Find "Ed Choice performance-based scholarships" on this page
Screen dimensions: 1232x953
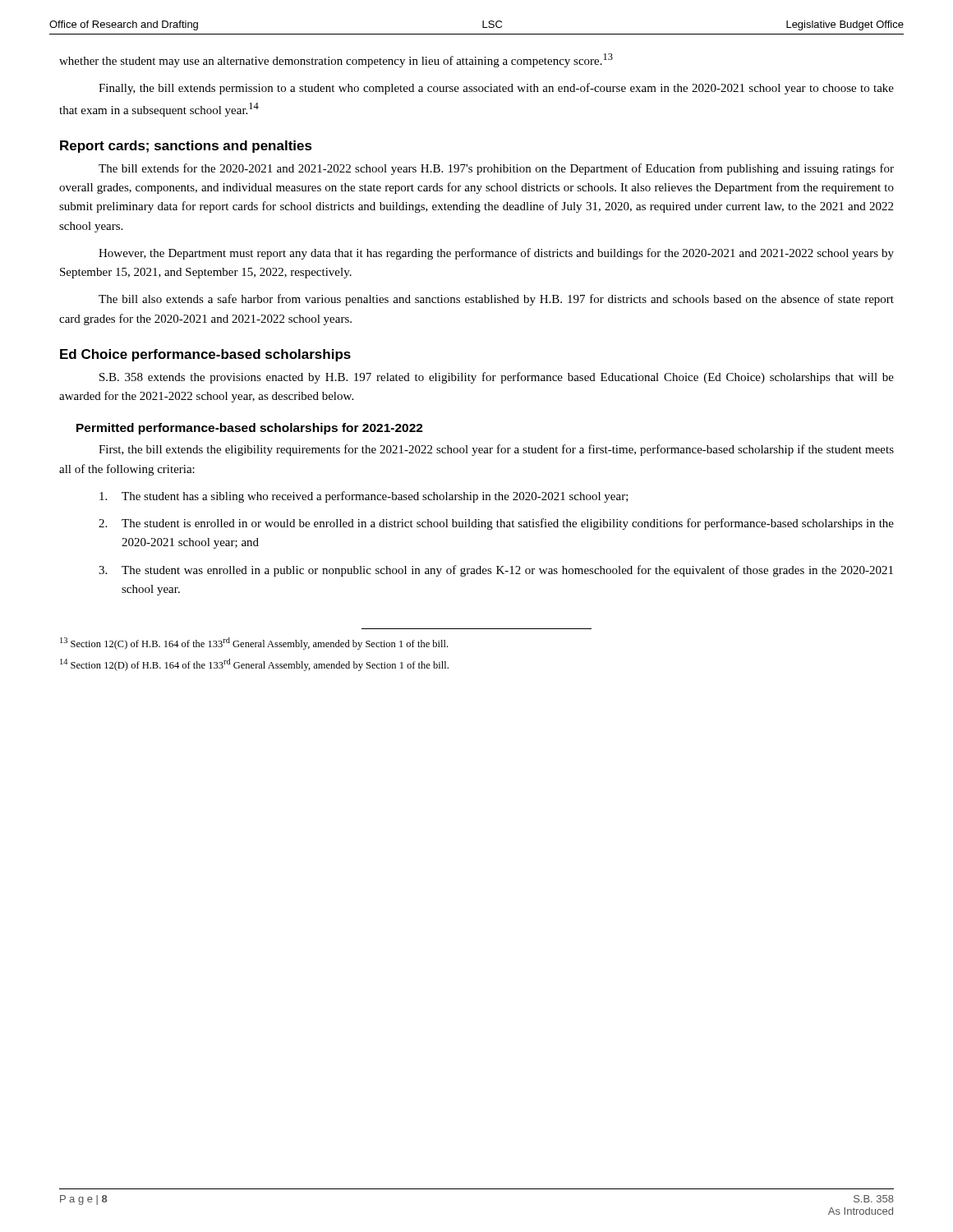pos(205,354)
